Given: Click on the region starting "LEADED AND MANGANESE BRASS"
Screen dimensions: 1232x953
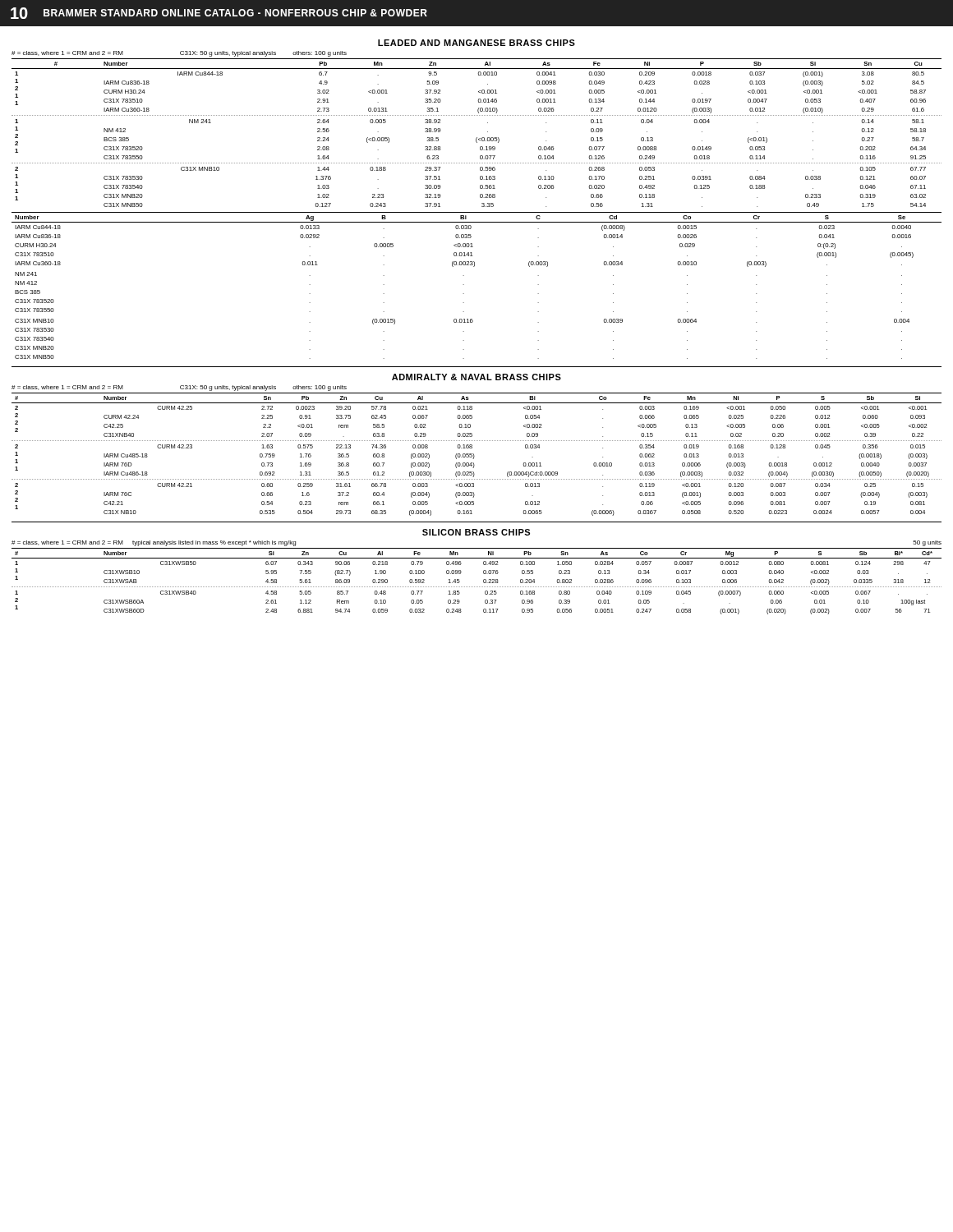Looking at the screenshot, I should point(476,43).
